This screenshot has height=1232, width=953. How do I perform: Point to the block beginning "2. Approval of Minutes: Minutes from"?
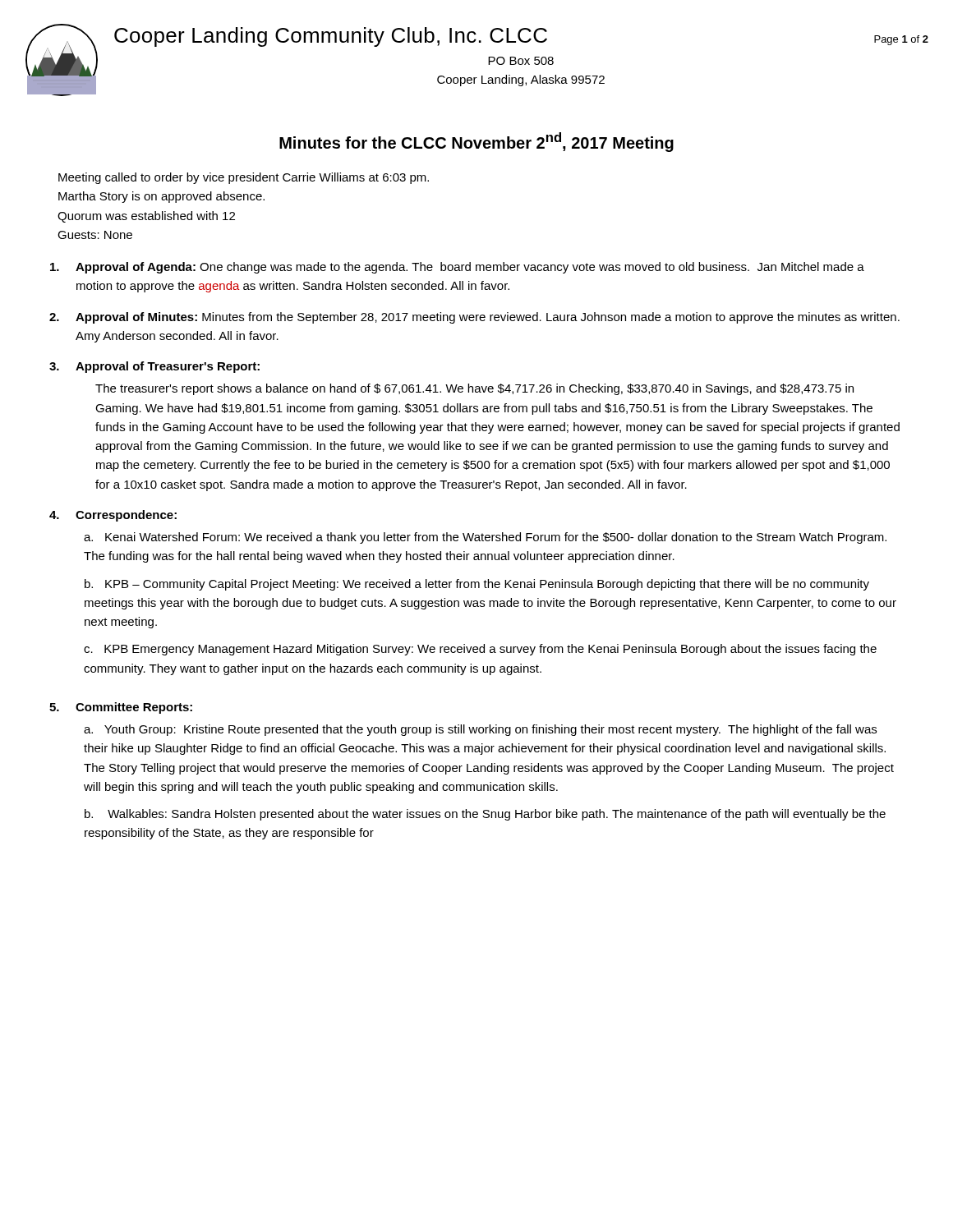pyautogui.click(x=476, y=326)
